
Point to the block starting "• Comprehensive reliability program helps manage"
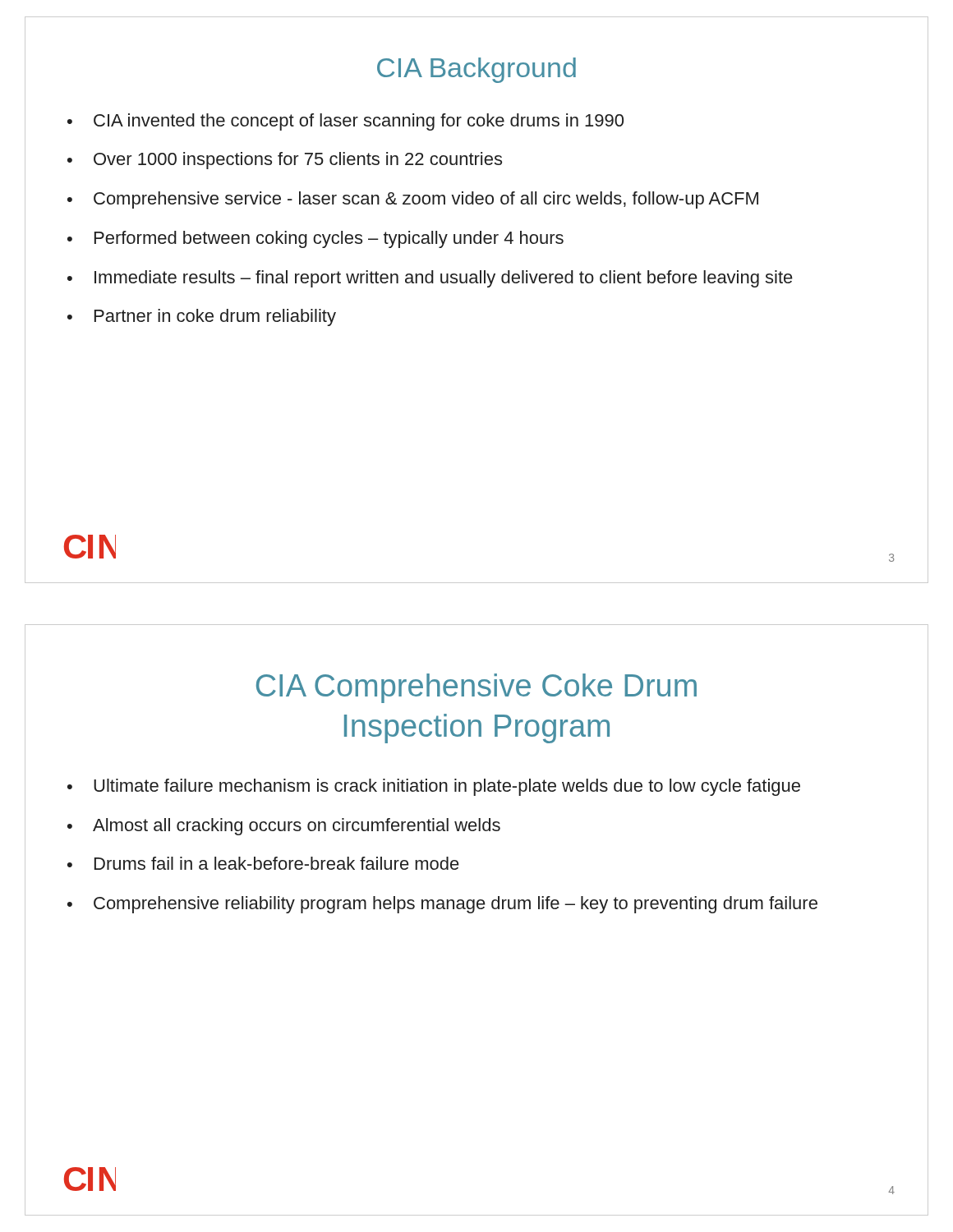point(476,904)
